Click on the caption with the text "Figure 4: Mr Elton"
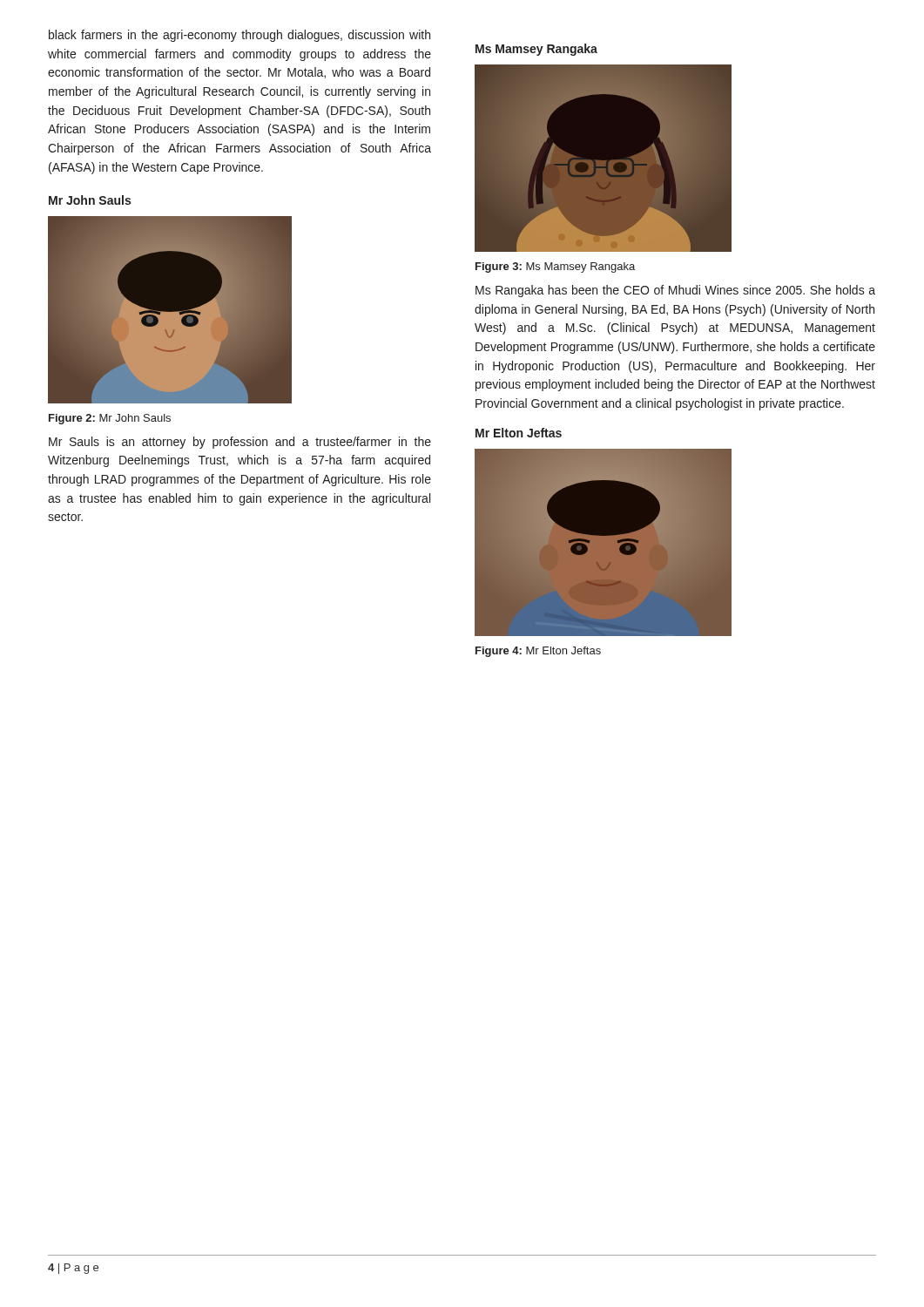Viewport: 924px width, 1307px height. (538, 650)
